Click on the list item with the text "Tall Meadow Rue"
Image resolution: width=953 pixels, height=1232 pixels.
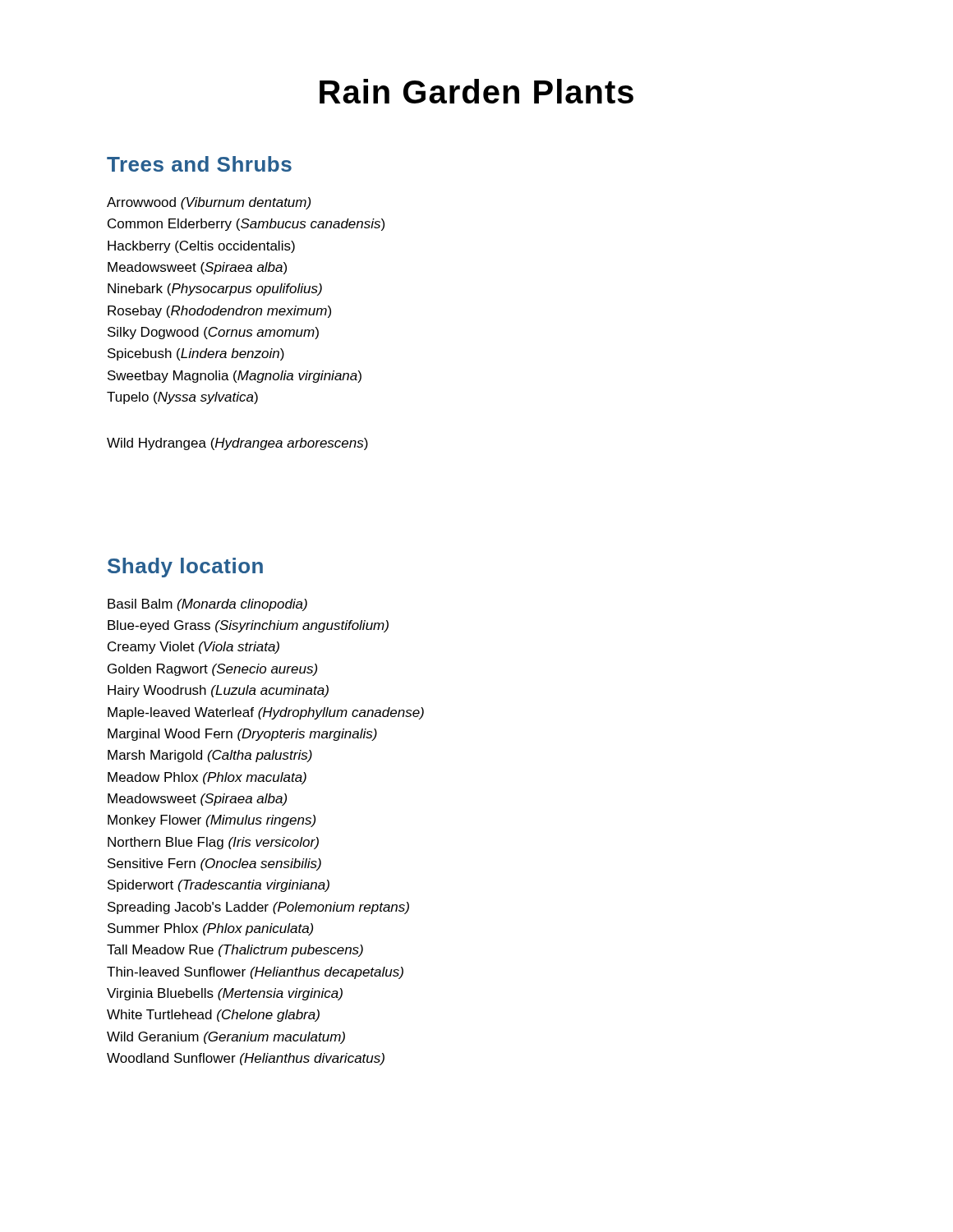click(x=235, y=950)
